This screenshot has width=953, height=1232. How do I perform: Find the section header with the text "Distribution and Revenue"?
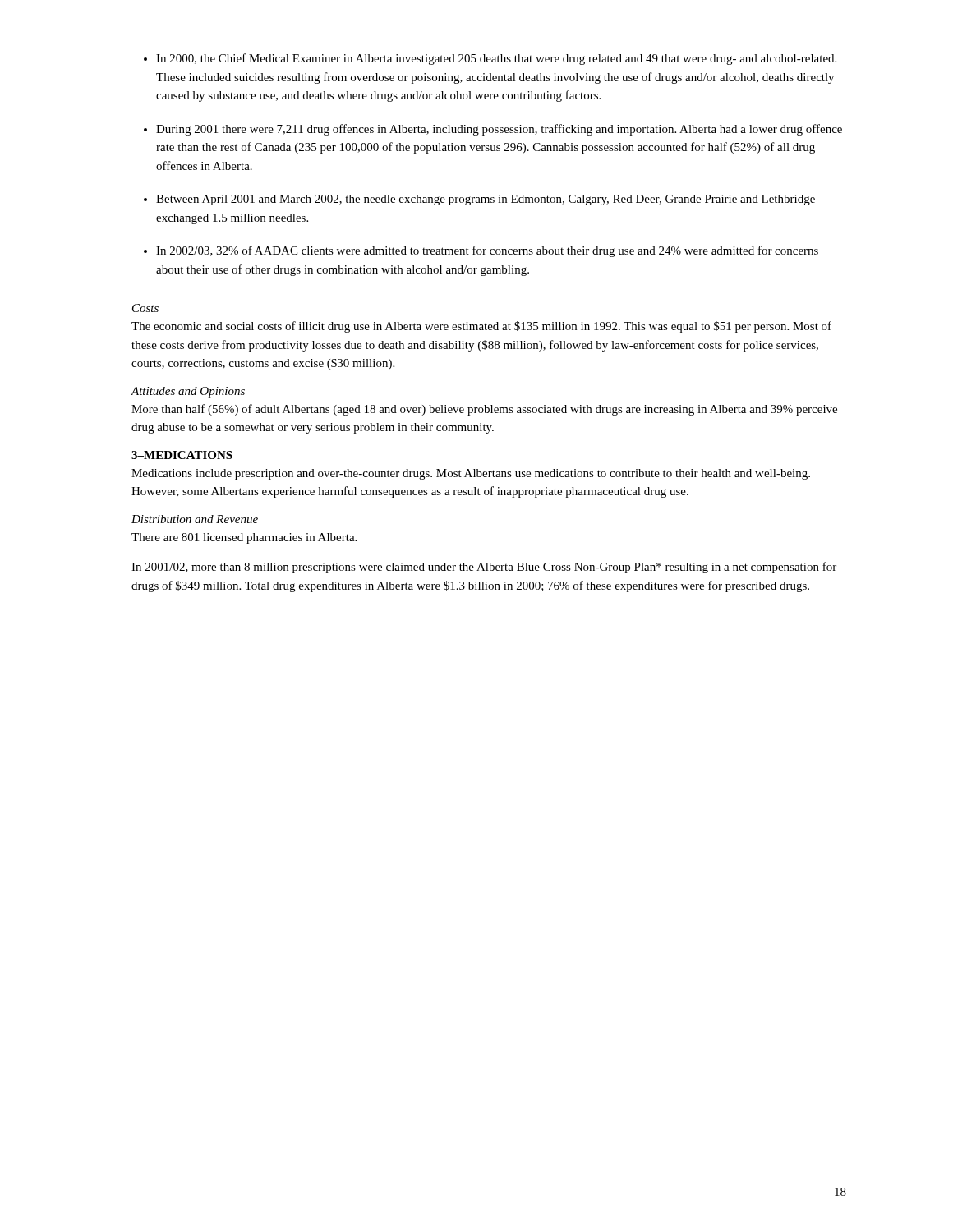195,519
